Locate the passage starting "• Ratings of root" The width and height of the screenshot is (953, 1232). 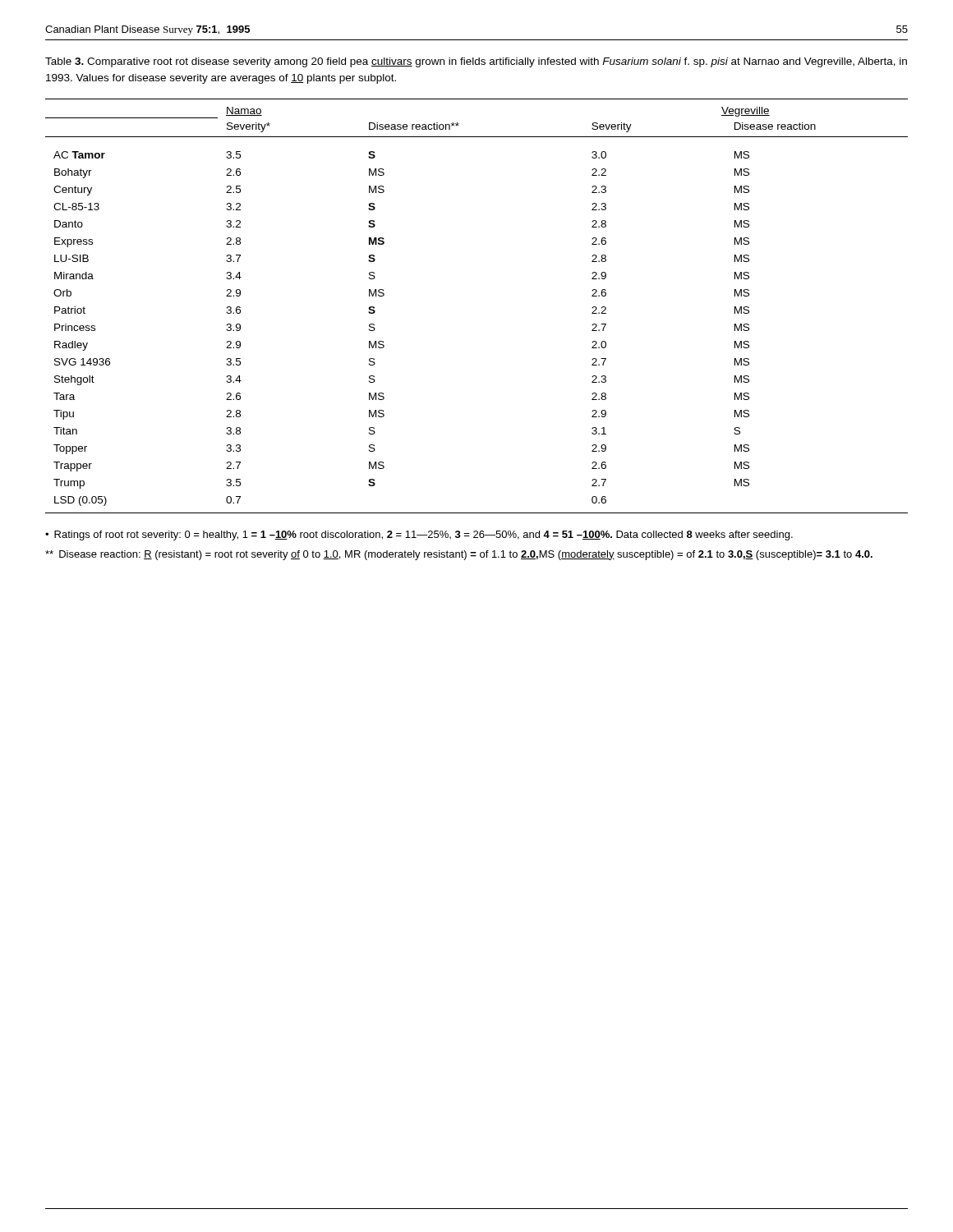(419, 534)
